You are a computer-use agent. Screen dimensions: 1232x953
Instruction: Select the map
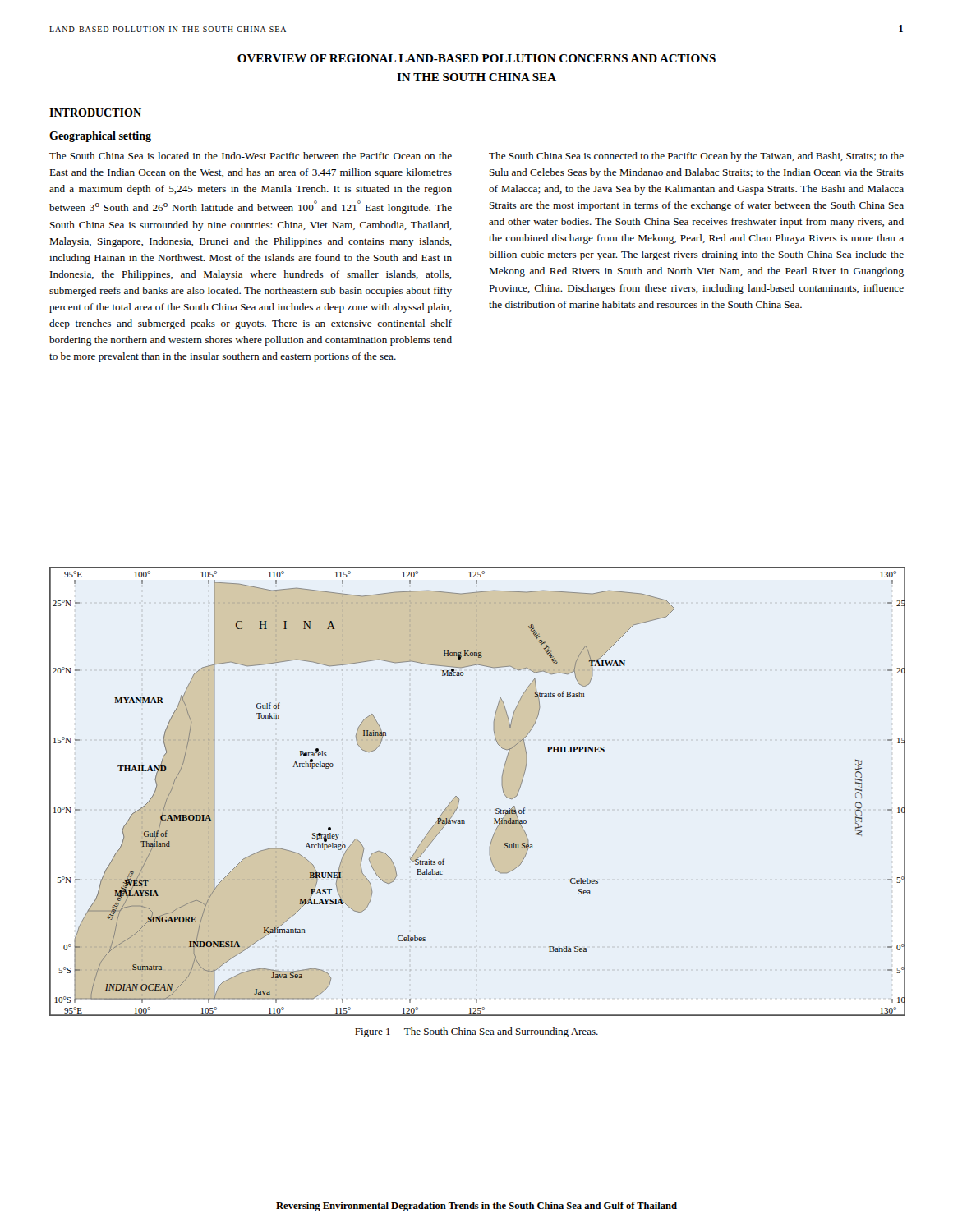click(x=476, y=793)
